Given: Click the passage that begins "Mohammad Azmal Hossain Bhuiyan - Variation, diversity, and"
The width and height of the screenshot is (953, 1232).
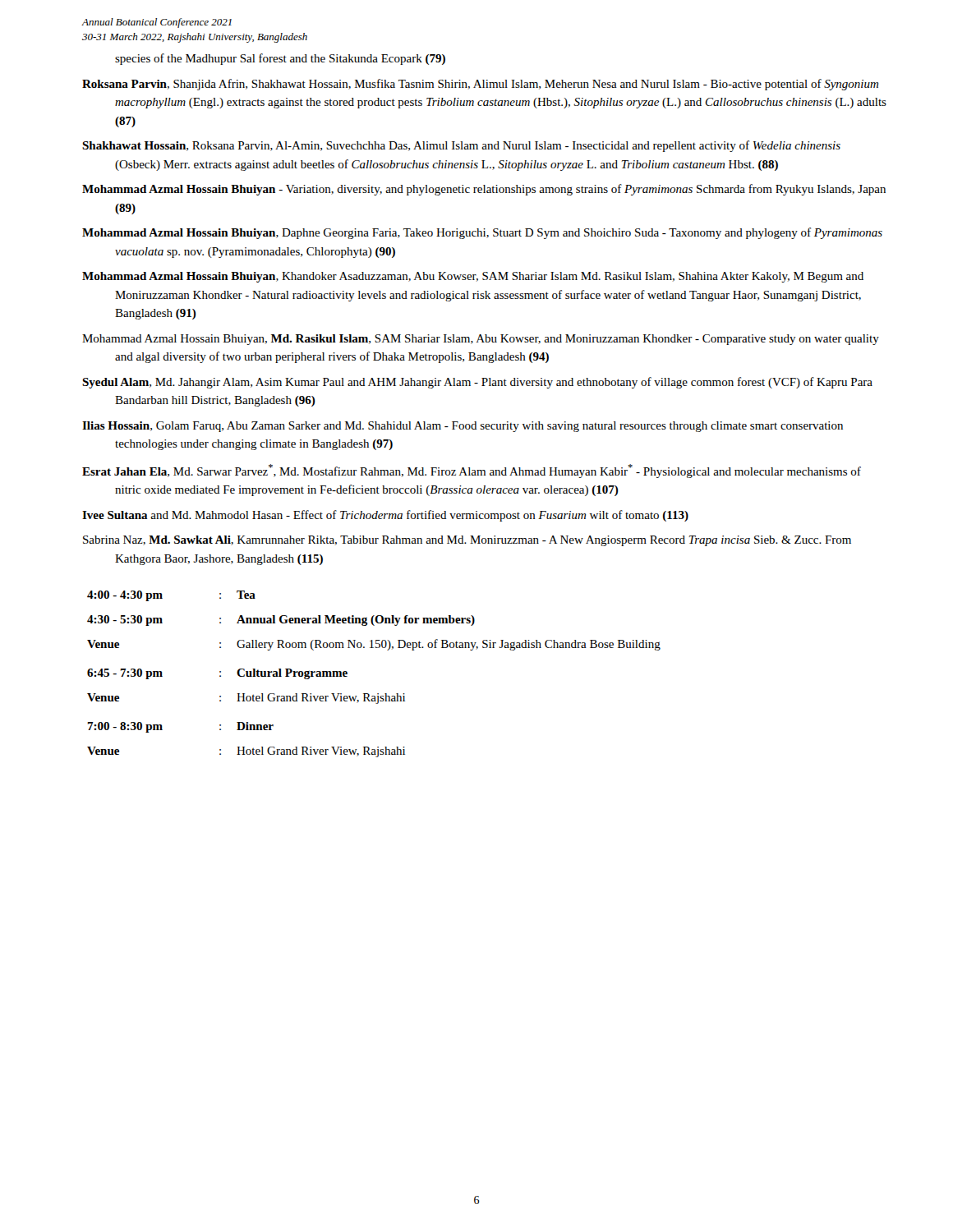Looking at the screenshot, I should 485,198.
